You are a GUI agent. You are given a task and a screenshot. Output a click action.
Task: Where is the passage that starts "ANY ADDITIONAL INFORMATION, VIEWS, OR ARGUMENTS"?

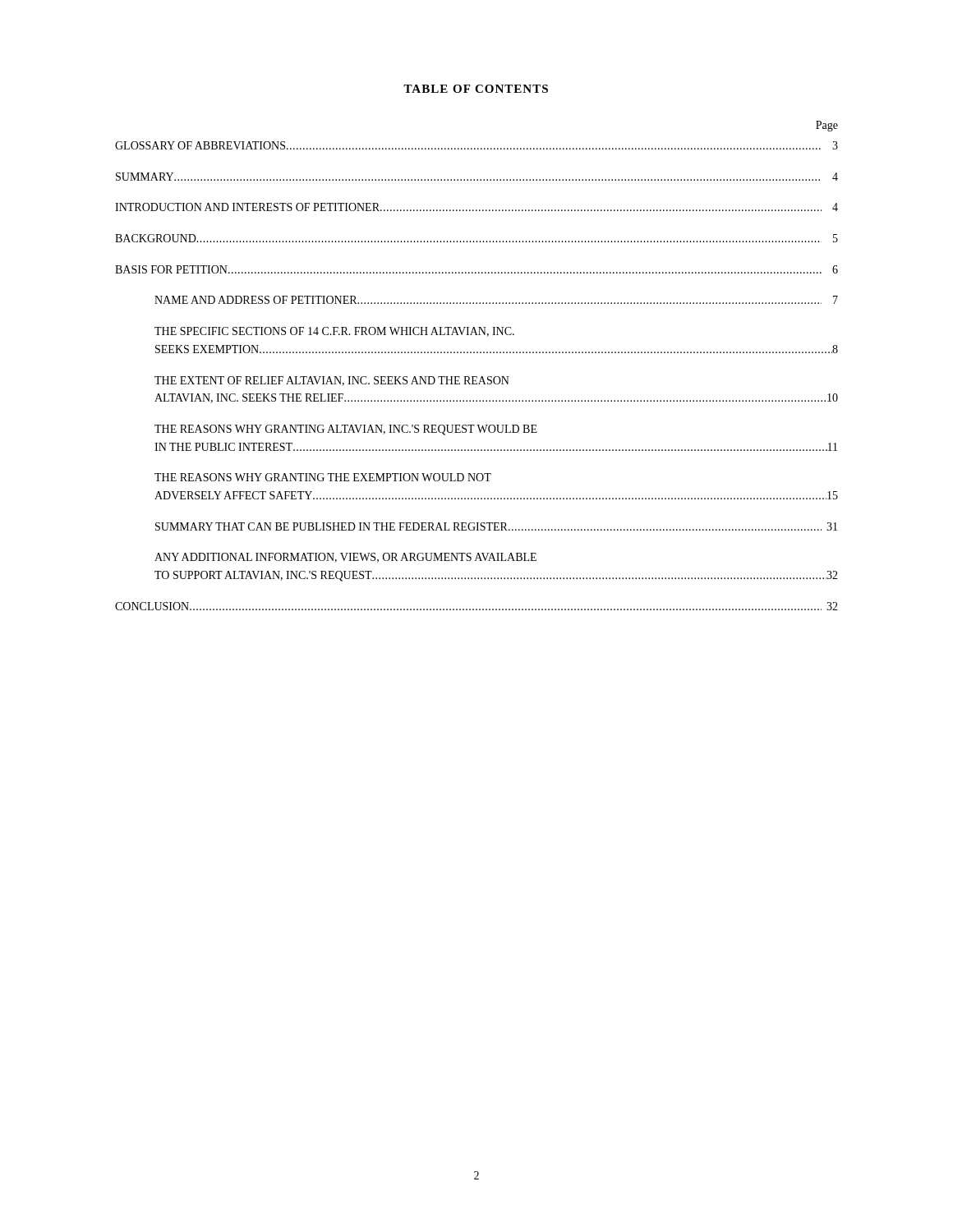(x=496, y=567)
